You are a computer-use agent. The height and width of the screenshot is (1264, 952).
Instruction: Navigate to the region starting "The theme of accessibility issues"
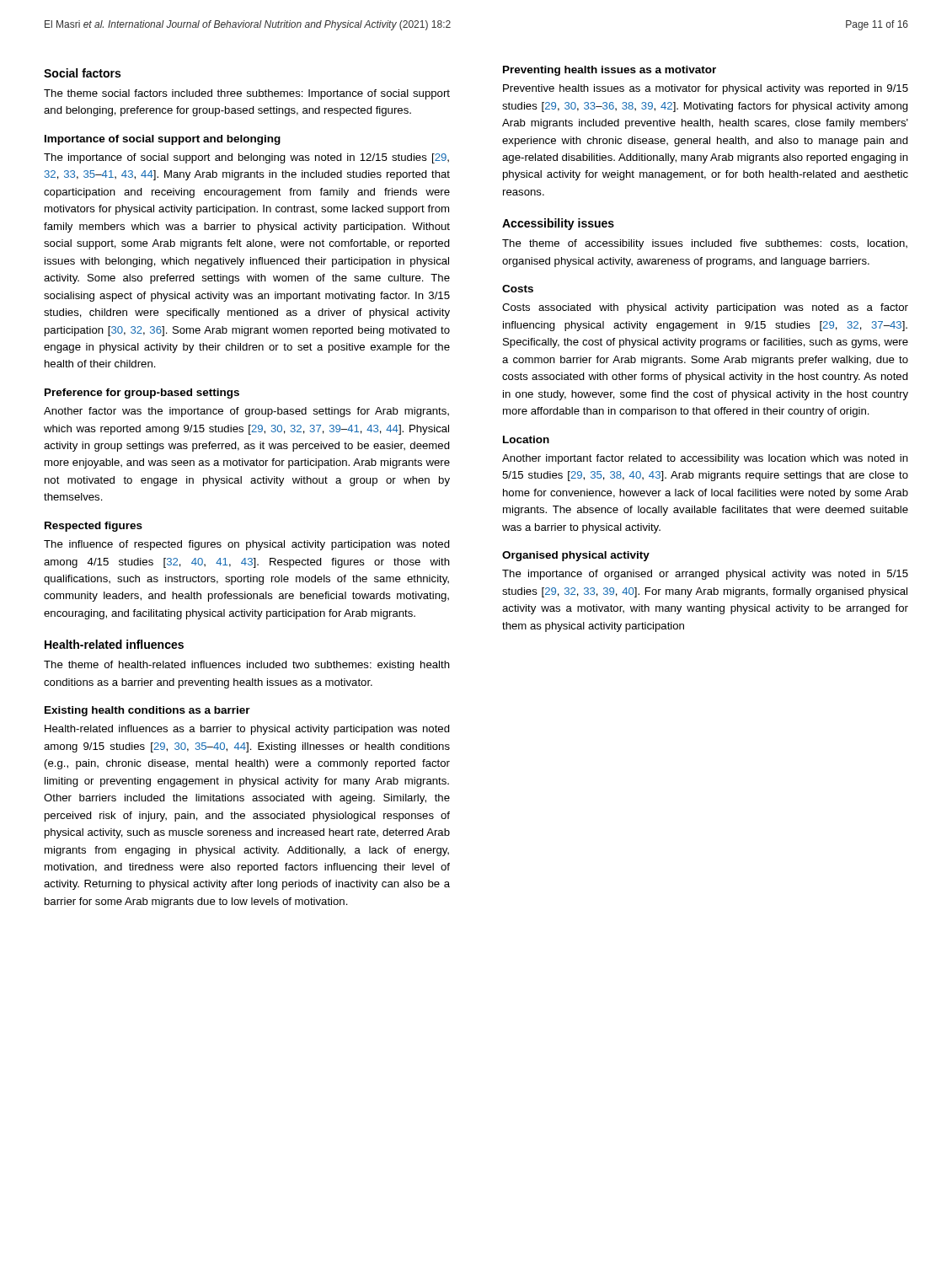(705, 252)
